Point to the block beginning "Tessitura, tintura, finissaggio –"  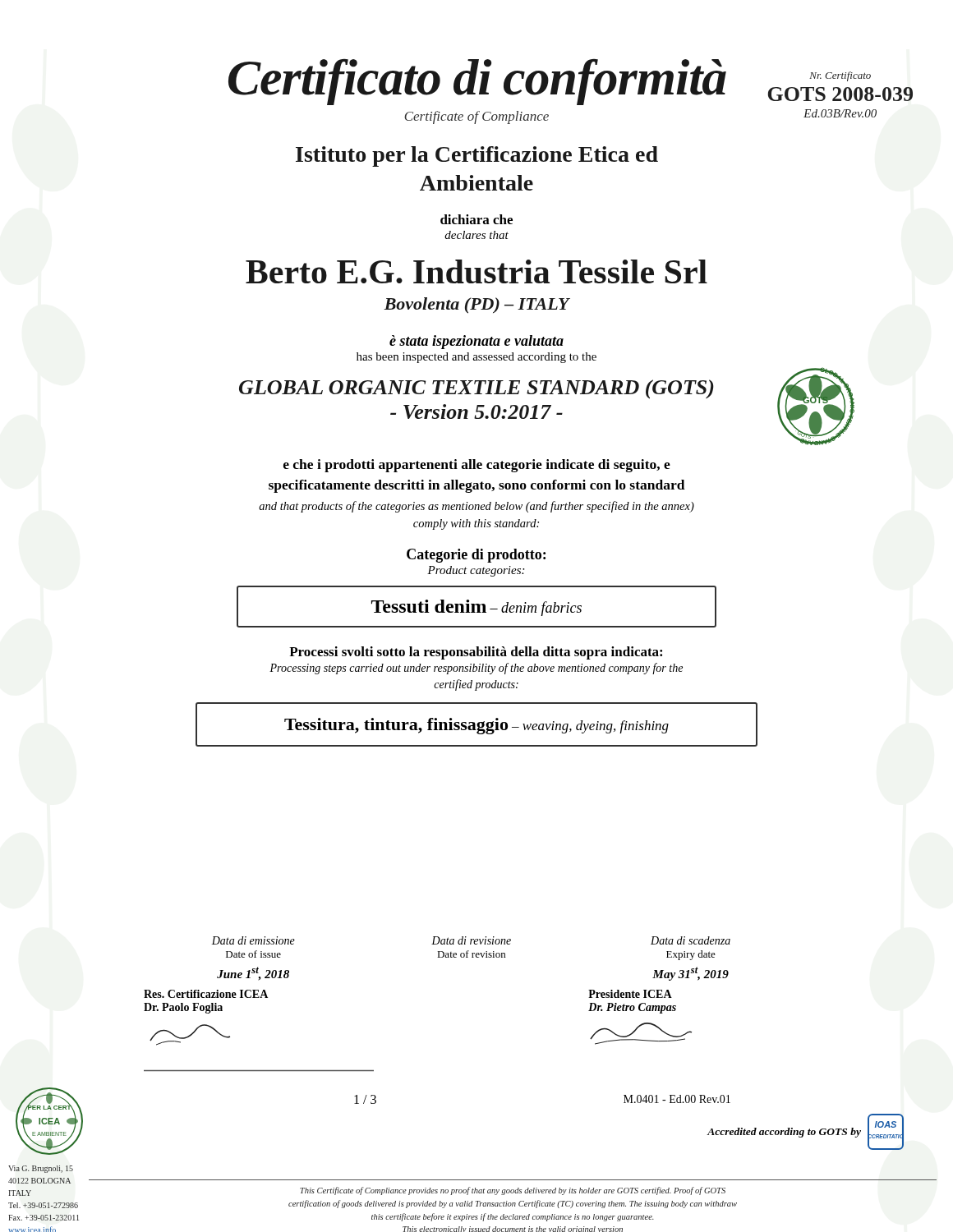pyautogui.click(x=476, y=725)
